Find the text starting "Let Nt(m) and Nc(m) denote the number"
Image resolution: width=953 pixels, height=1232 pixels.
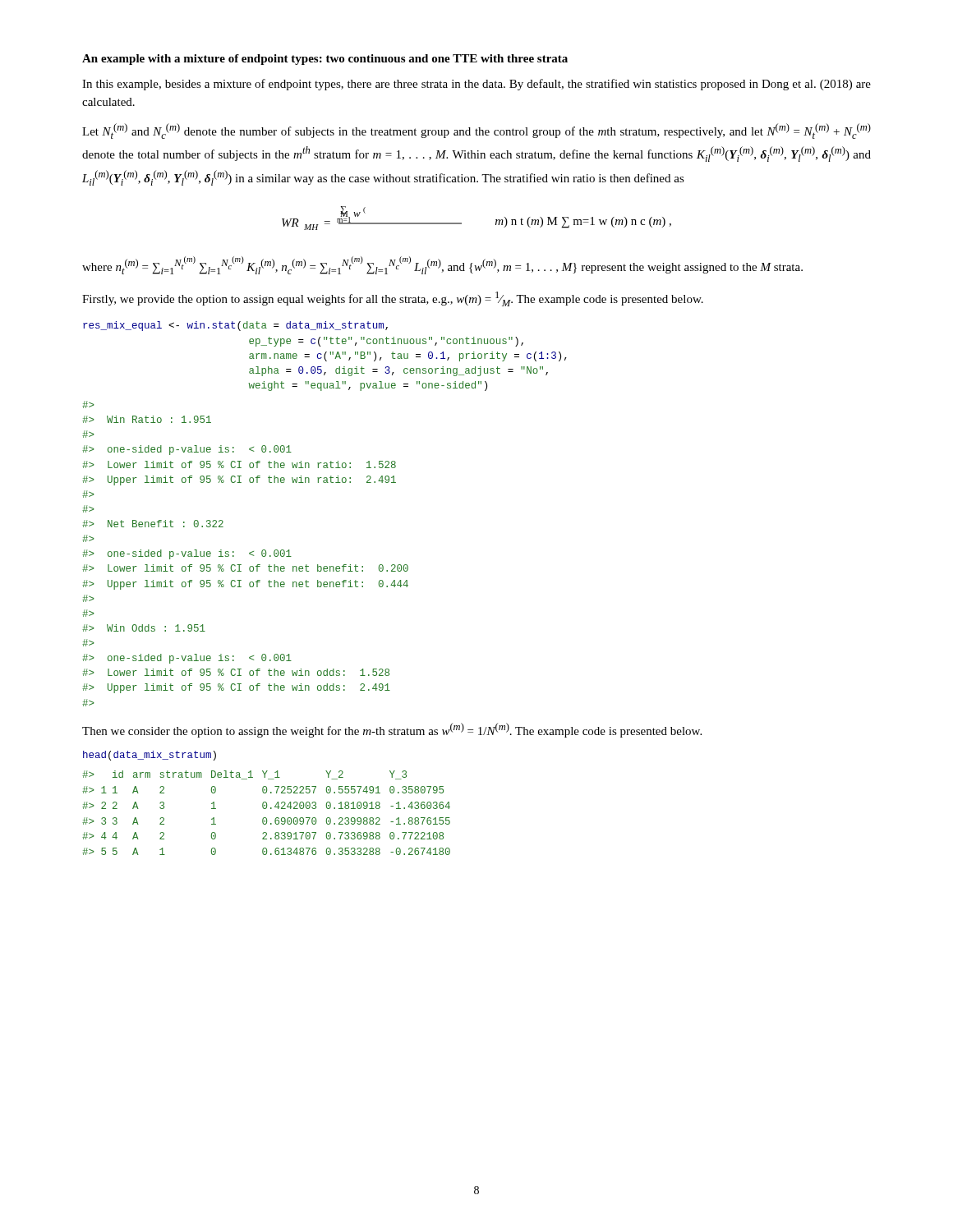tap(476, 155)
